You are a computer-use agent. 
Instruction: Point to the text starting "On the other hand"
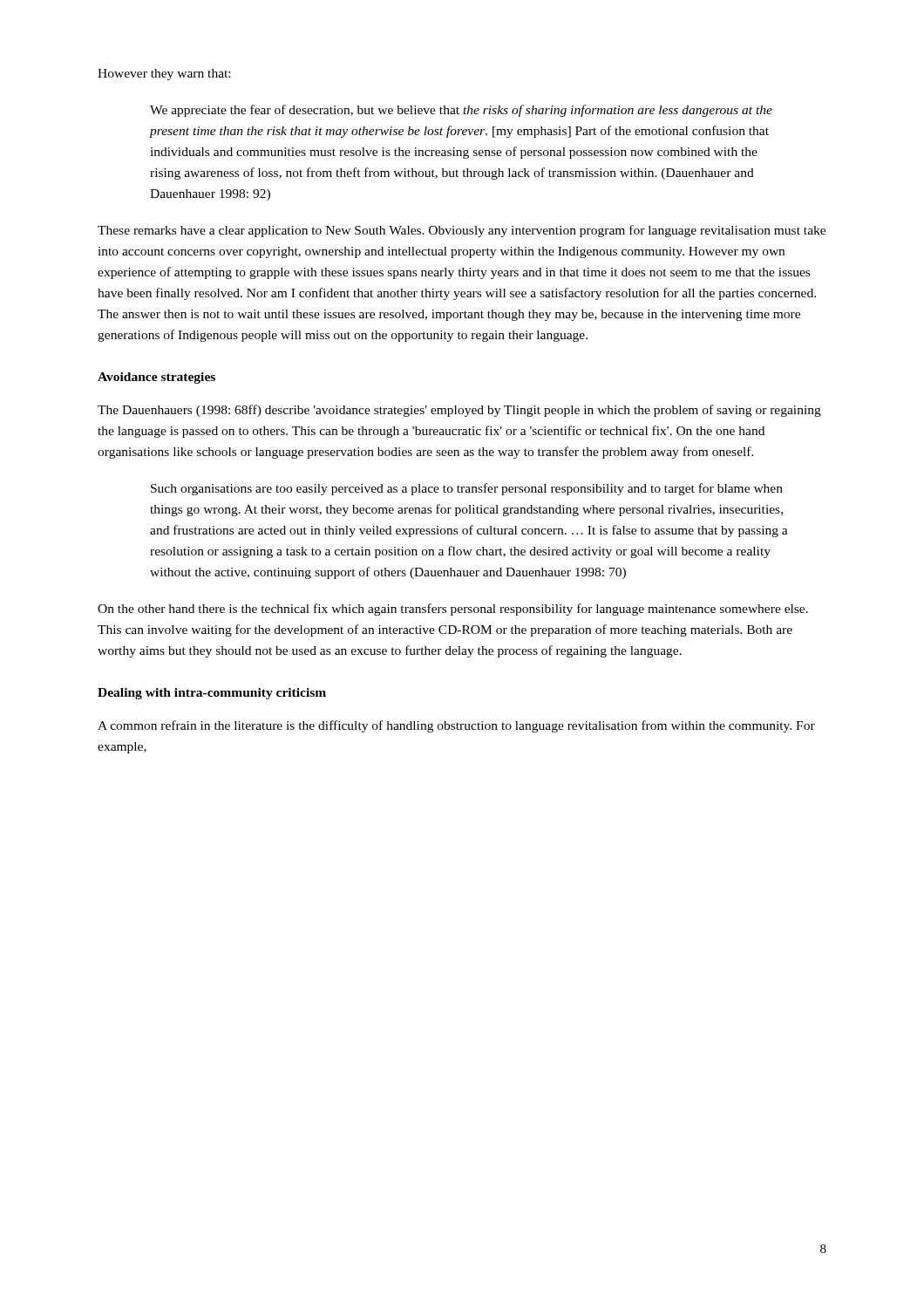453,629
